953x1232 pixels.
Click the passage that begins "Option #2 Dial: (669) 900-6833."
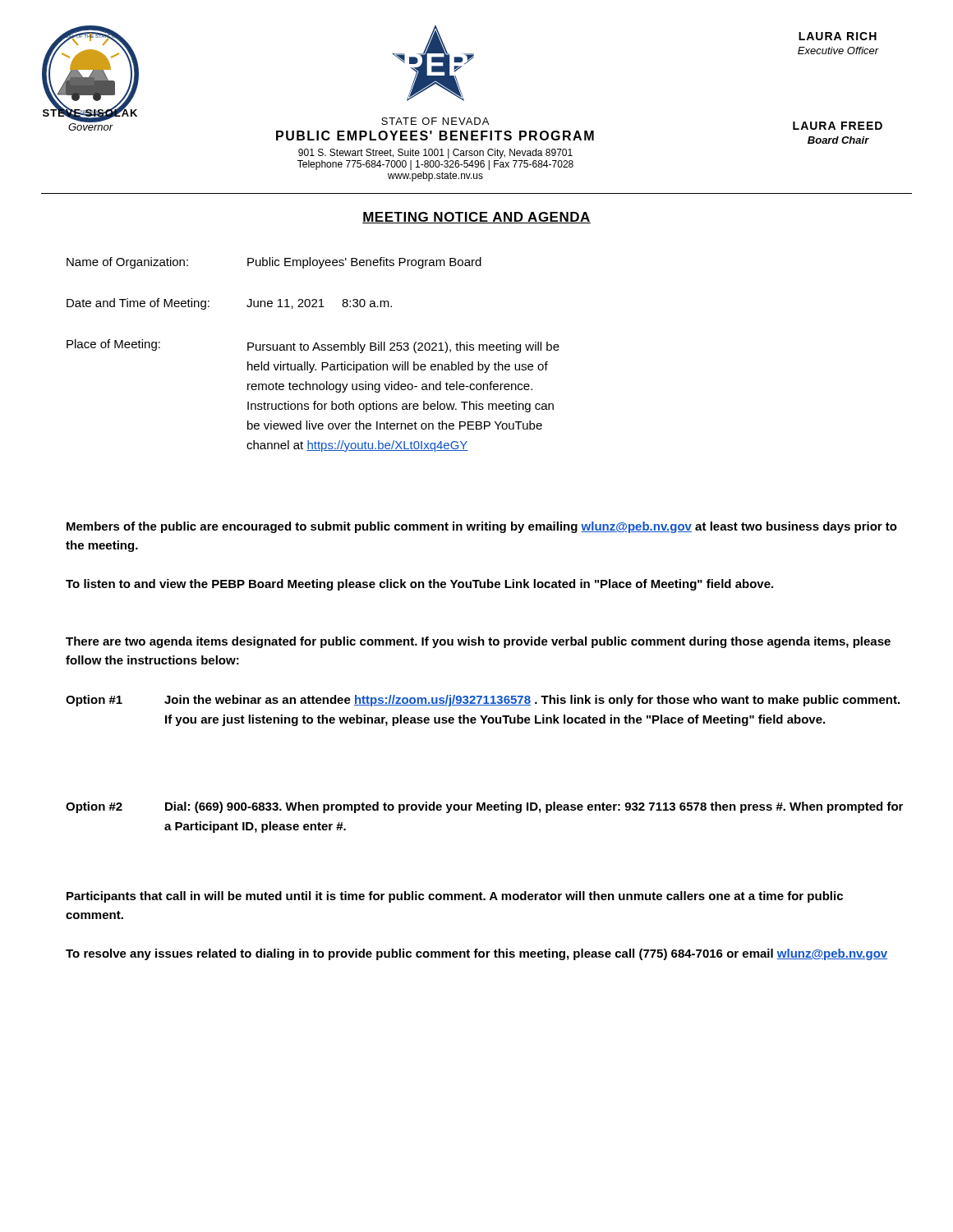485,816
